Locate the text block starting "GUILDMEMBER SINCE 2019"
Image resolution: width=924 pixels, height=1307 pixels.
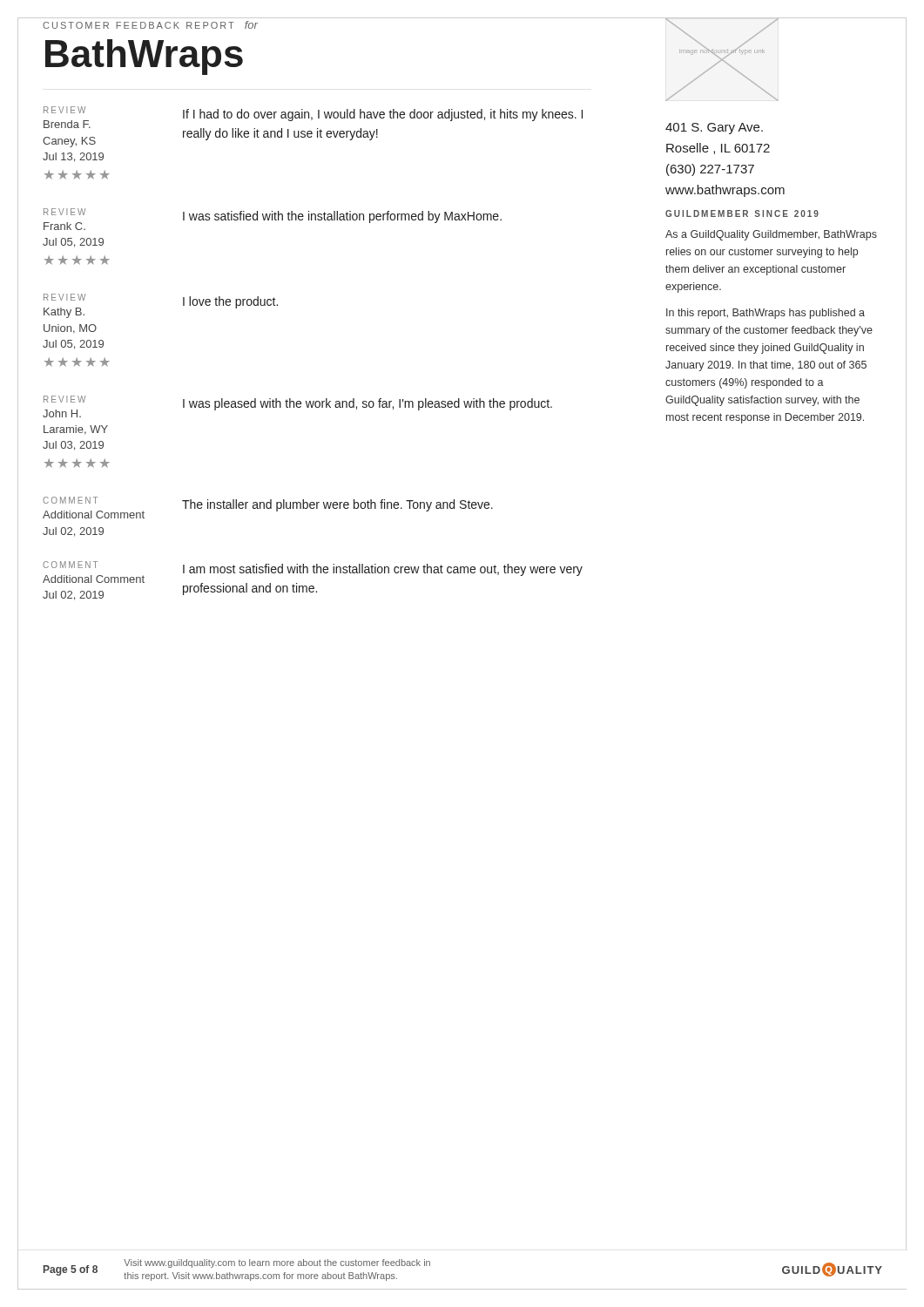click(743, 214)
